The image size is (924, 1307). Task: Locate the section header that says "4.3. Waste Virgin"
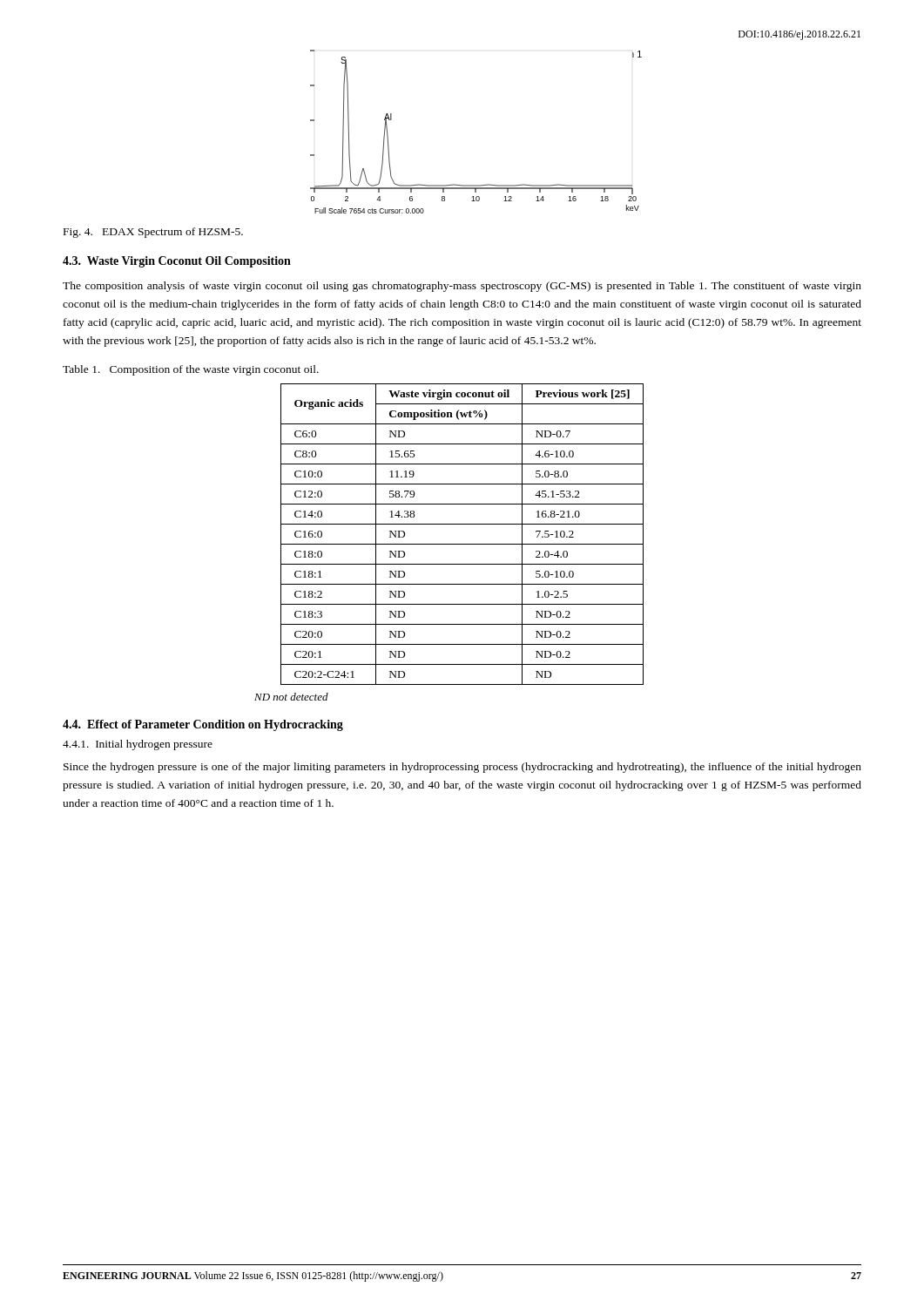[177, 261]
